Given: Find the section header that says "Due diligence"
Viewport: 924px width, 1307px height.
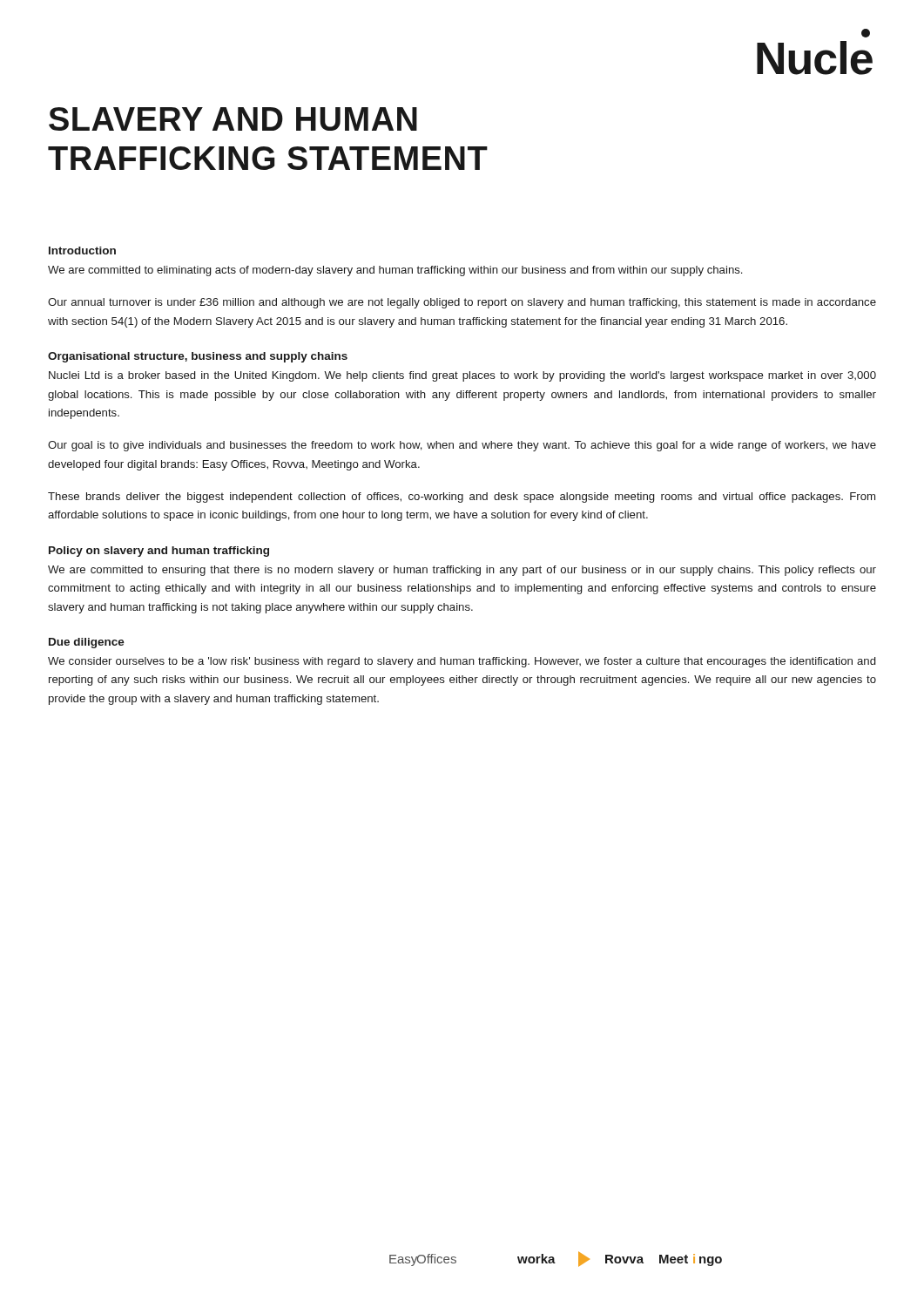Looking at the screenshot, I should [86, 642].
